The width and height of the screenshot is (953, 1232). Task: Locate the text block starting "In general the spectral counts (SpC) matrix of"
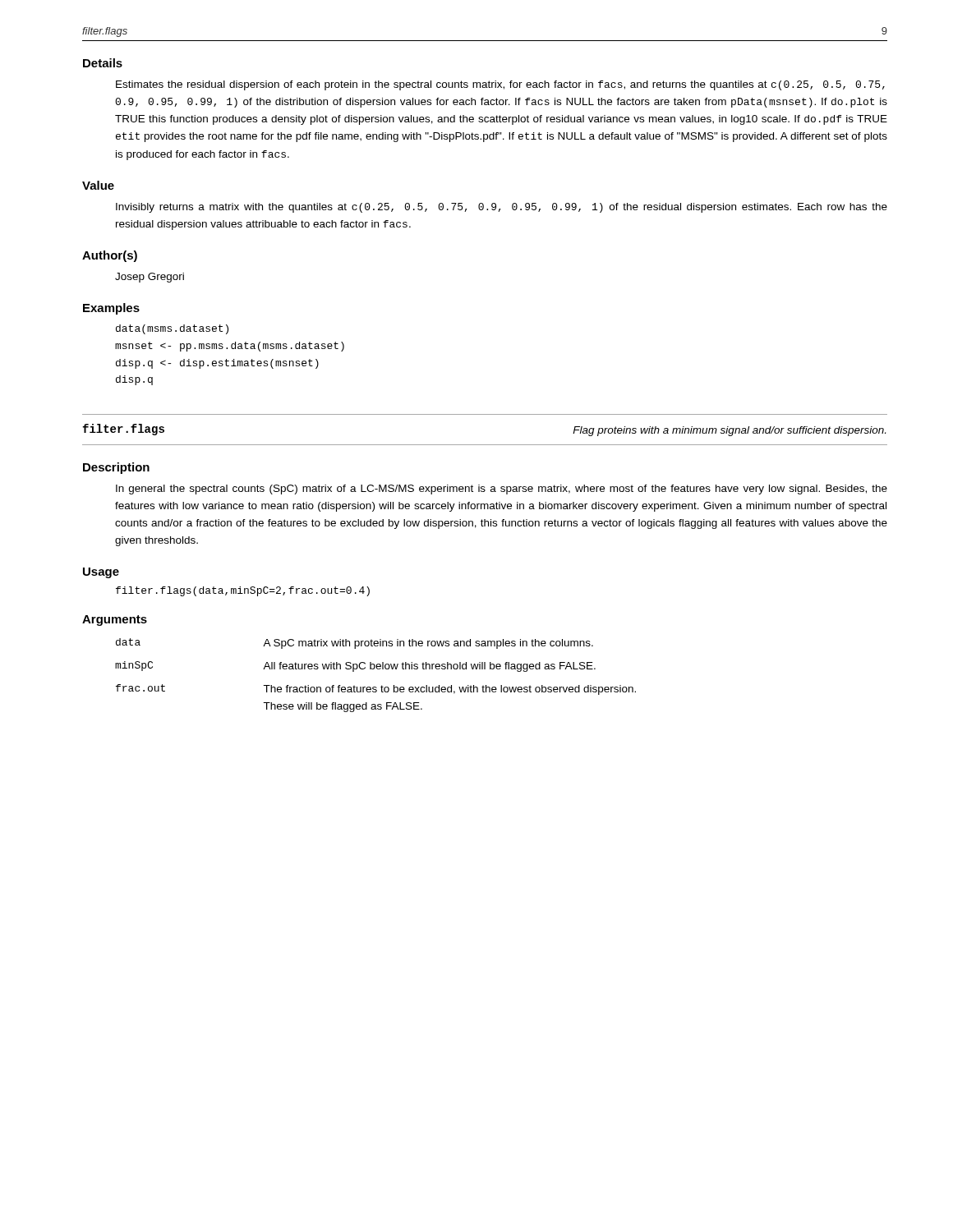[x=501, y=514]
